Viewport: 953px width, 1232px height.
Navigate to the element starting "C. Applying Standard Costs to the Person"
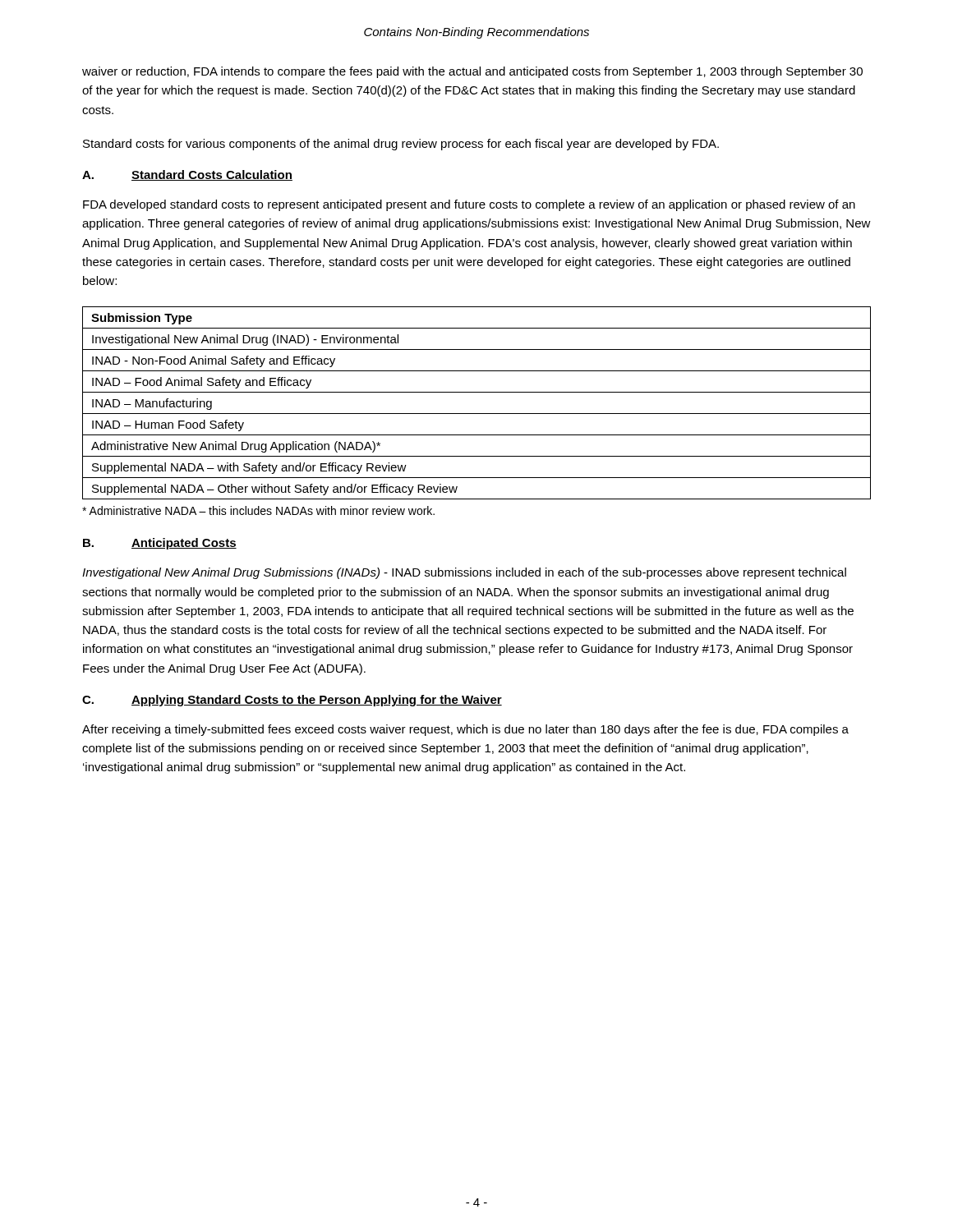click(292, 699)
